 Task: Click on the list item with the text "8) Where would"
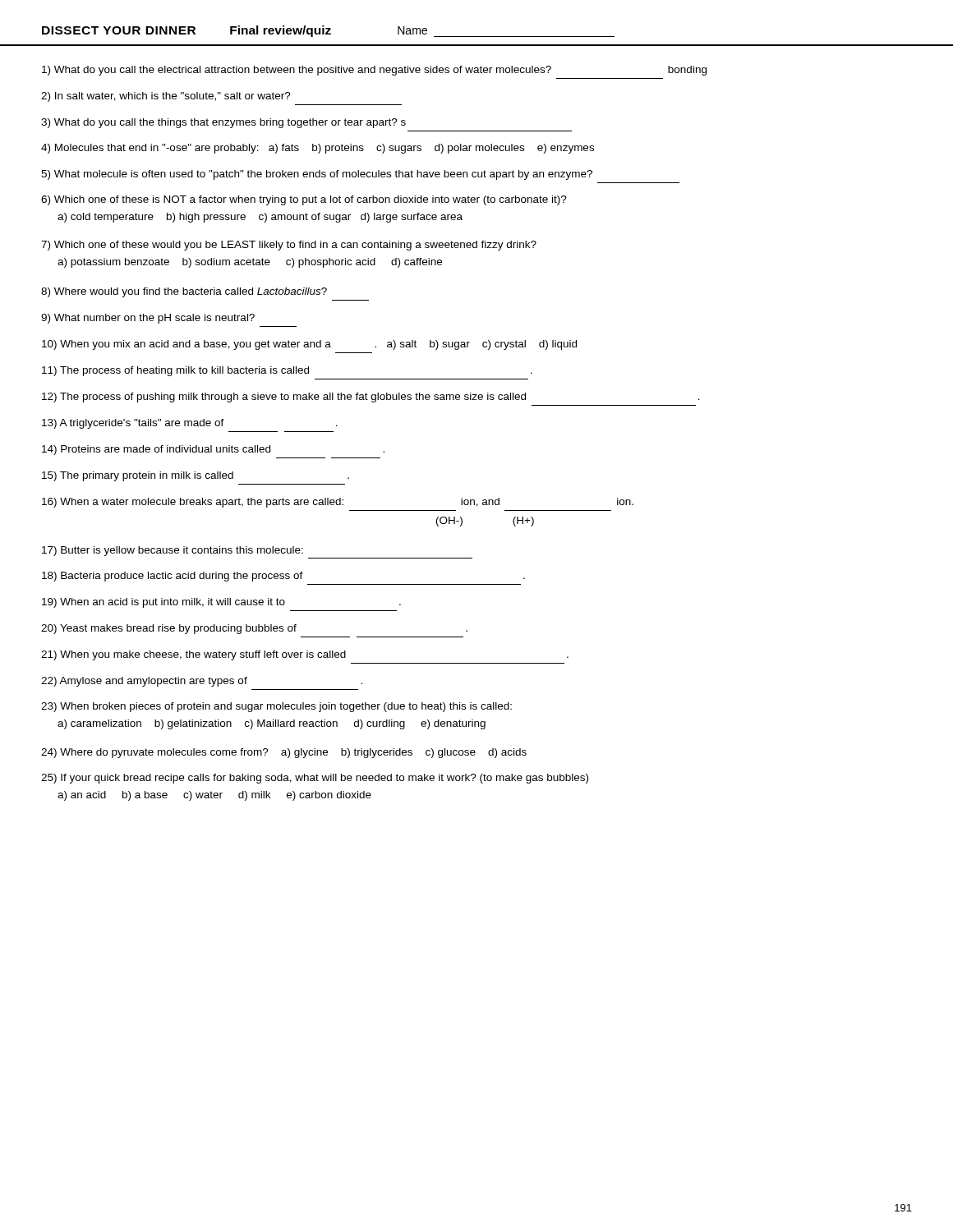click(x=205, y=292)
